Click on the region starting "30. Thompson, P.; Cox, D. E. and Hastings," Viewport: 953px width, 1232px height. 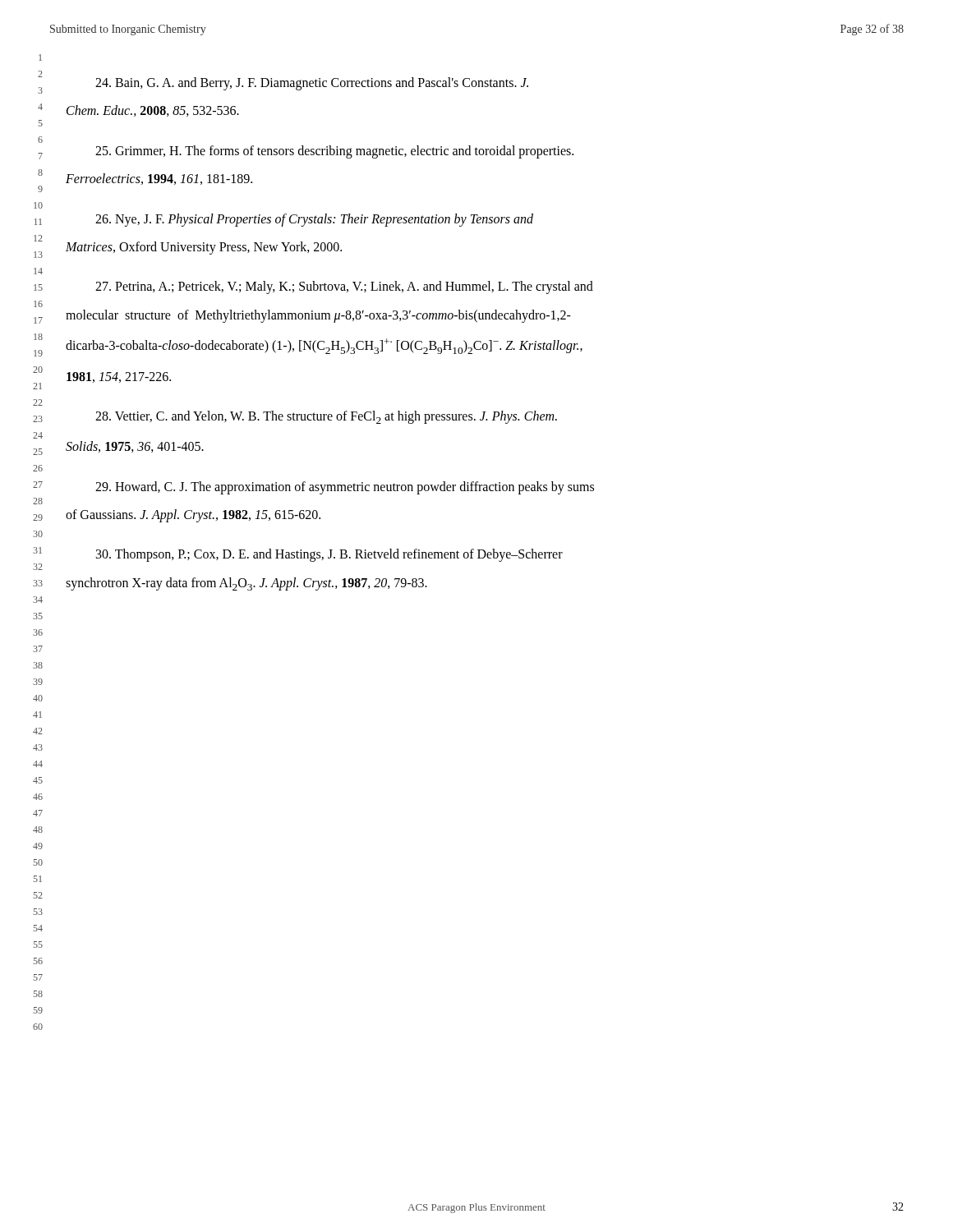click(x=329, y=555)
